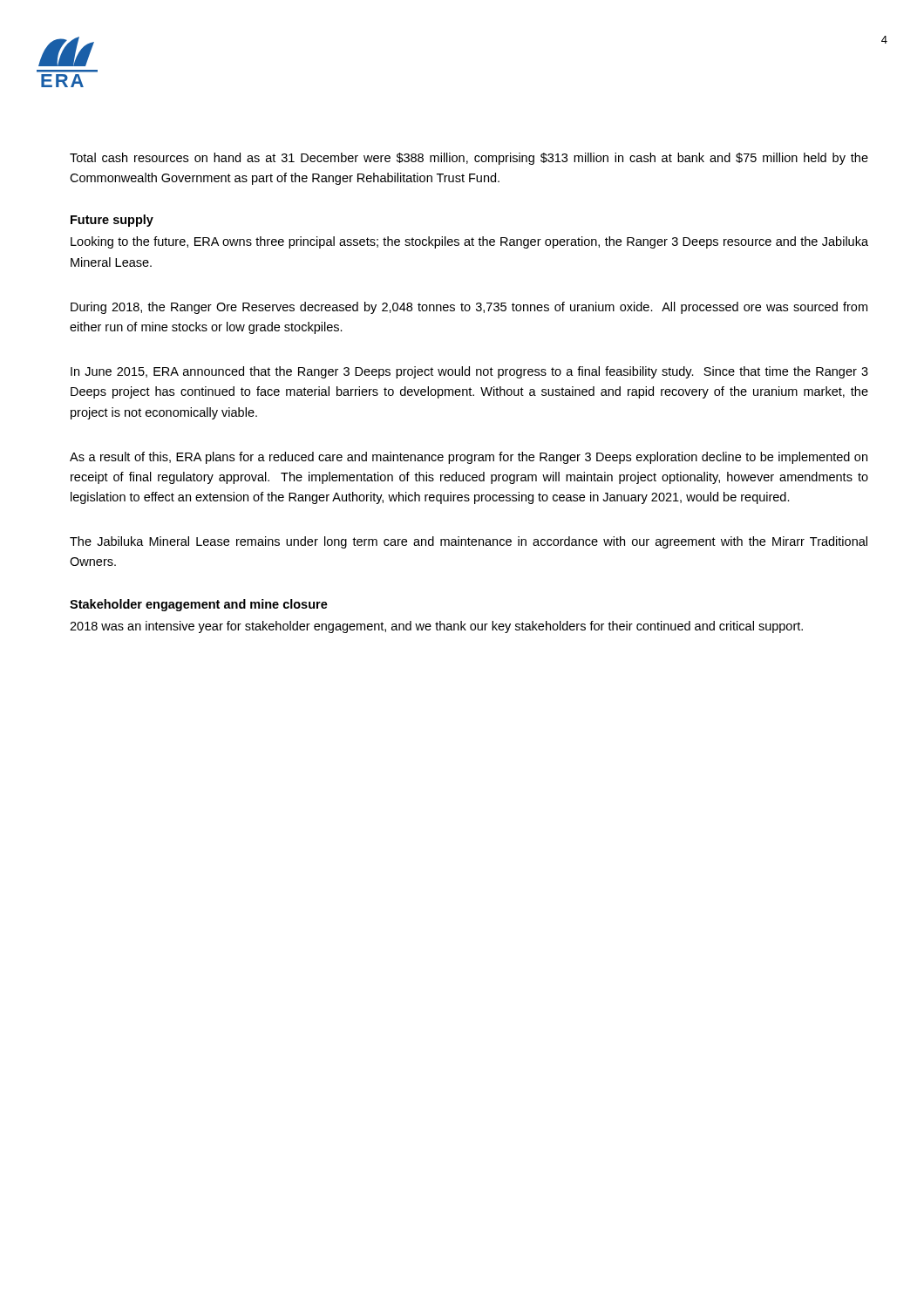
Task: Find the logo
Action: click(71, 64)
